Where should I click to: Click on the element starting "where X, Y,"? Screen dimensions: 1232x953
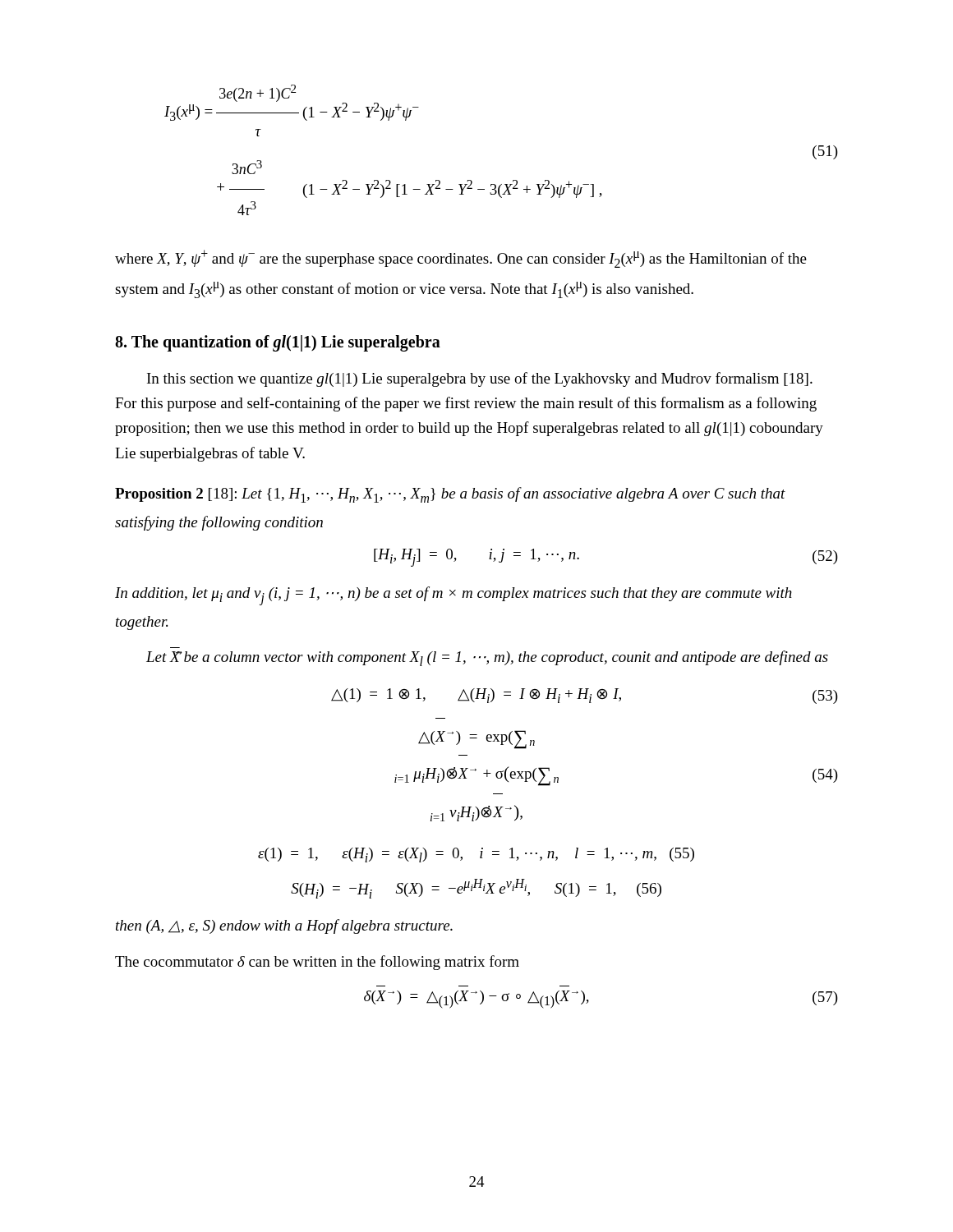[x=461, y=274]
